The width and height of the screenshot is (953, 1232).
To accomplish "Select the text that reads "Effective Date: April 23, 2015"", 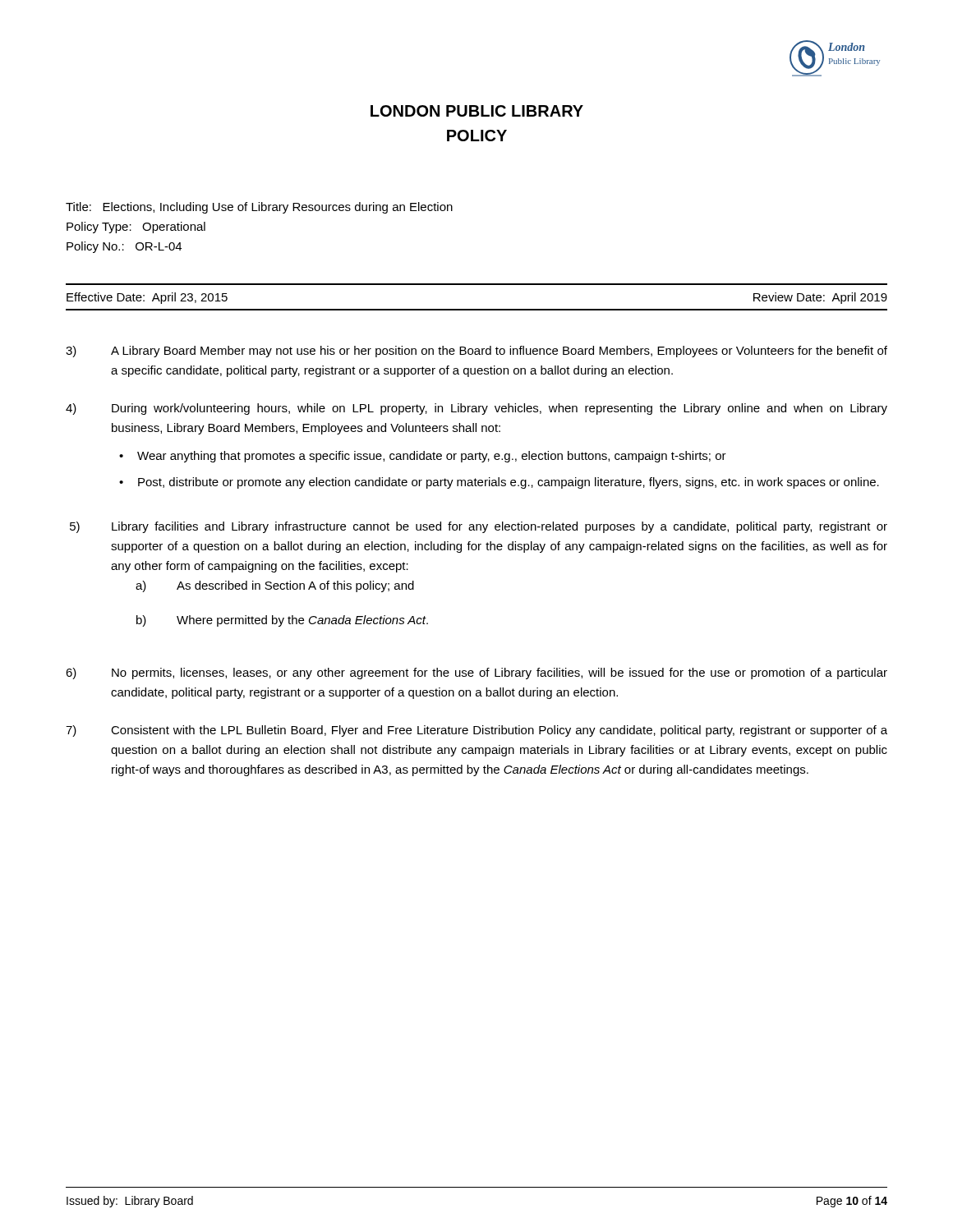I will [x=147, y=297].
